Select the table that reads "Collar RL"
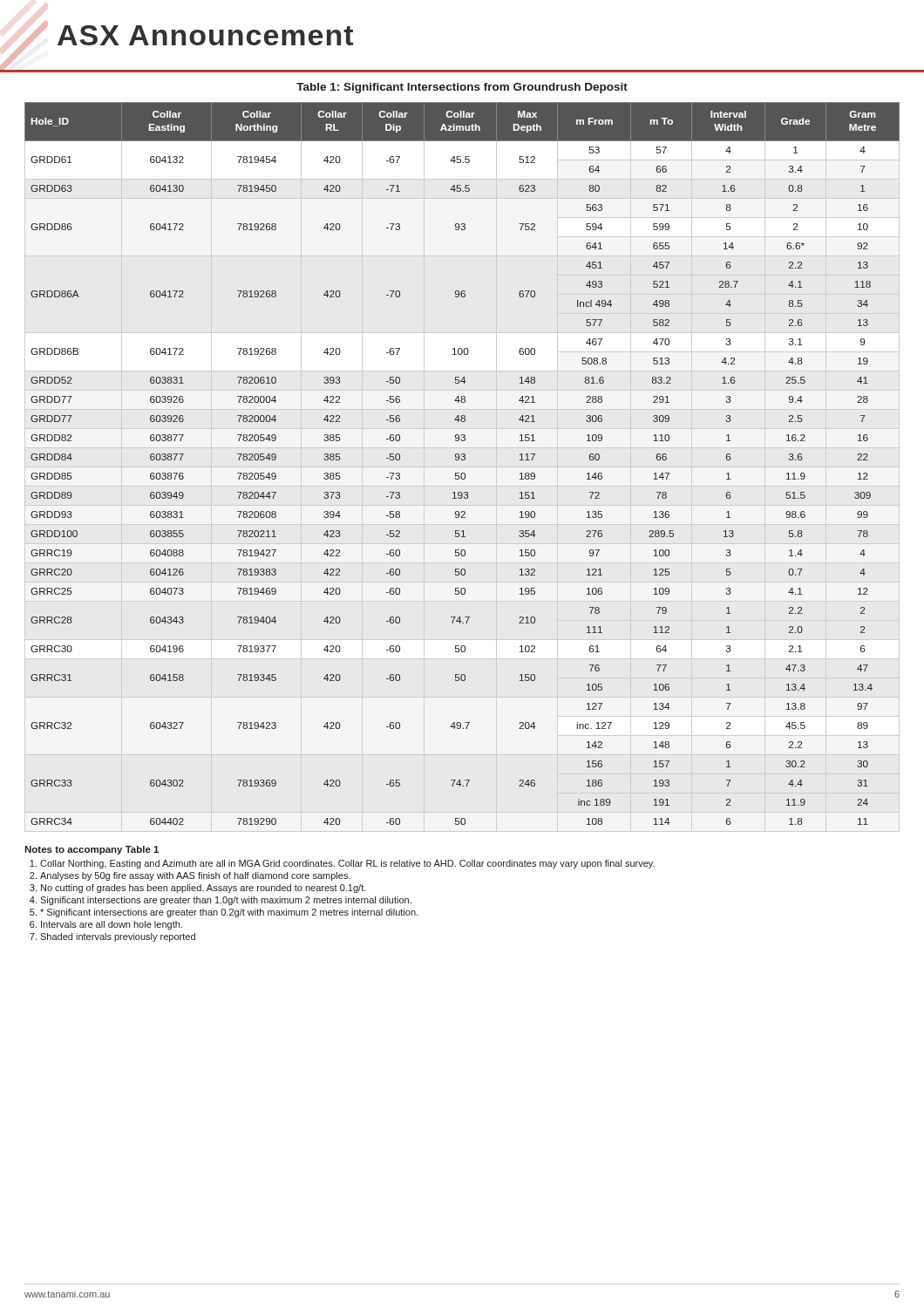 coord(462,467)
